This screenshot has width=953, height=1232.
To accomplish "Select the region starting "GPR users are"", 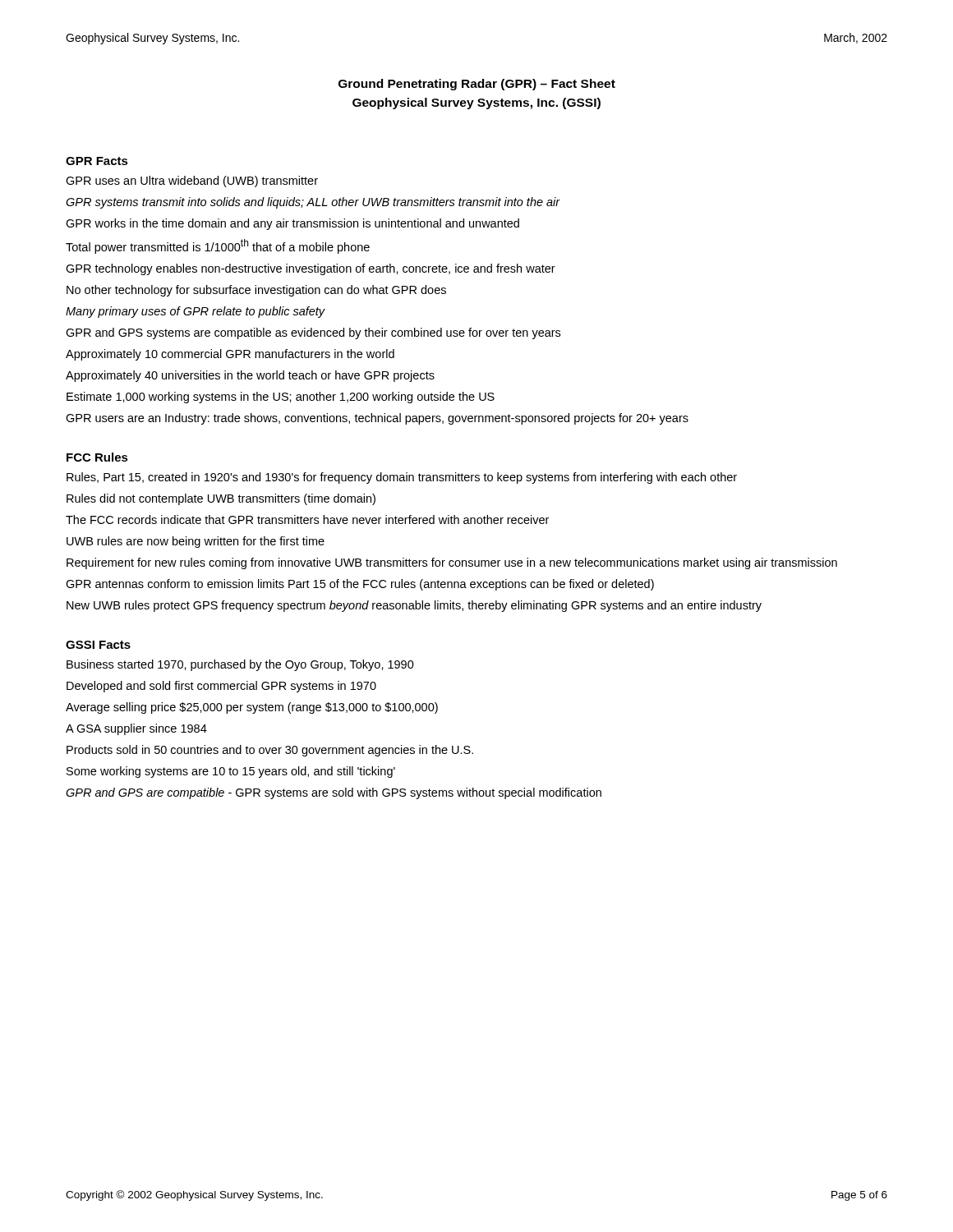I will click(x=377, y=418).
